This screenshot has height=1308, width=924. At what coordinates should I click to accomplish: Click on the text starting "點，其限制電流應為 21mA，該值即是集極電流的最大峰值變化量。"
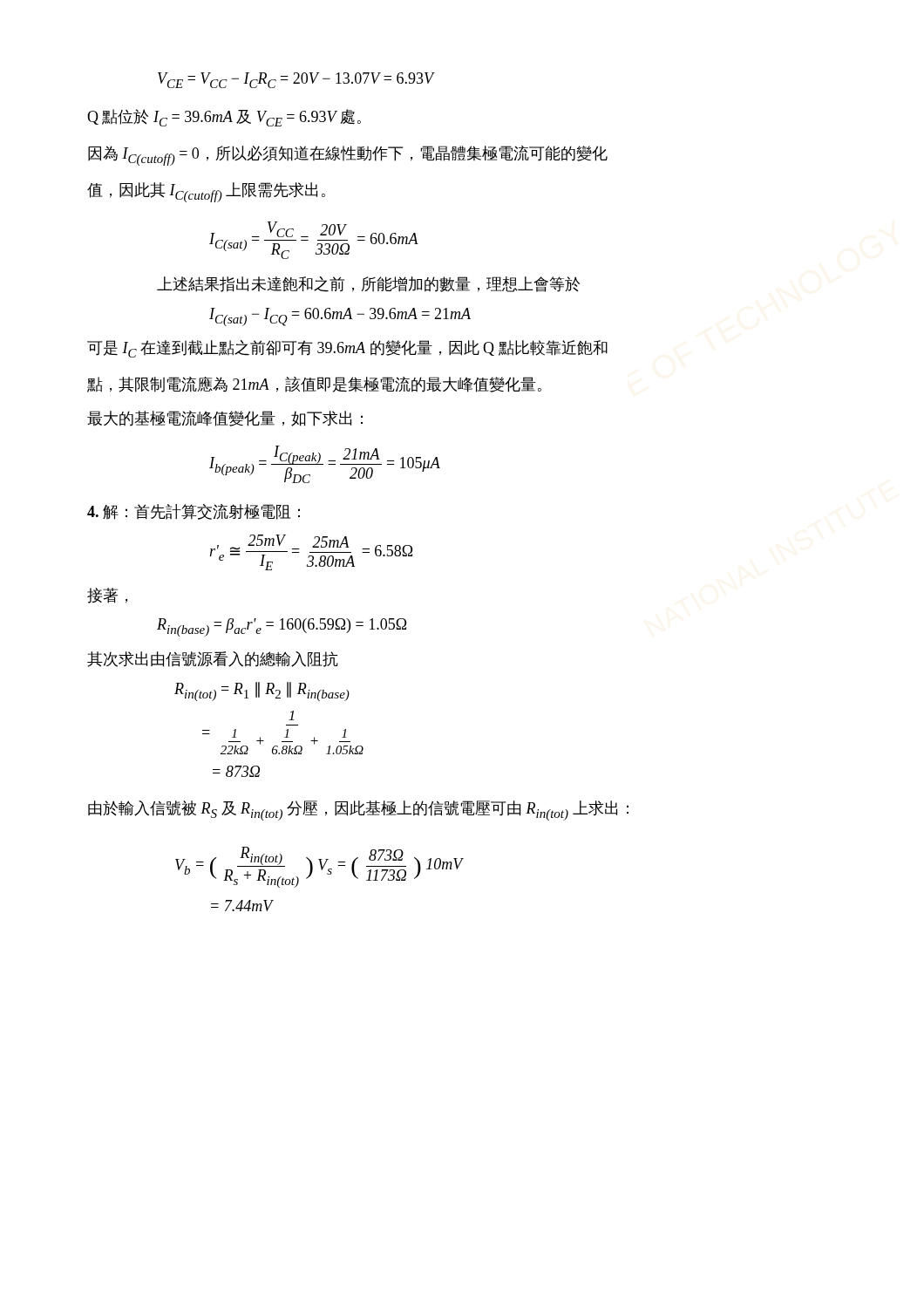click(319, 385)
